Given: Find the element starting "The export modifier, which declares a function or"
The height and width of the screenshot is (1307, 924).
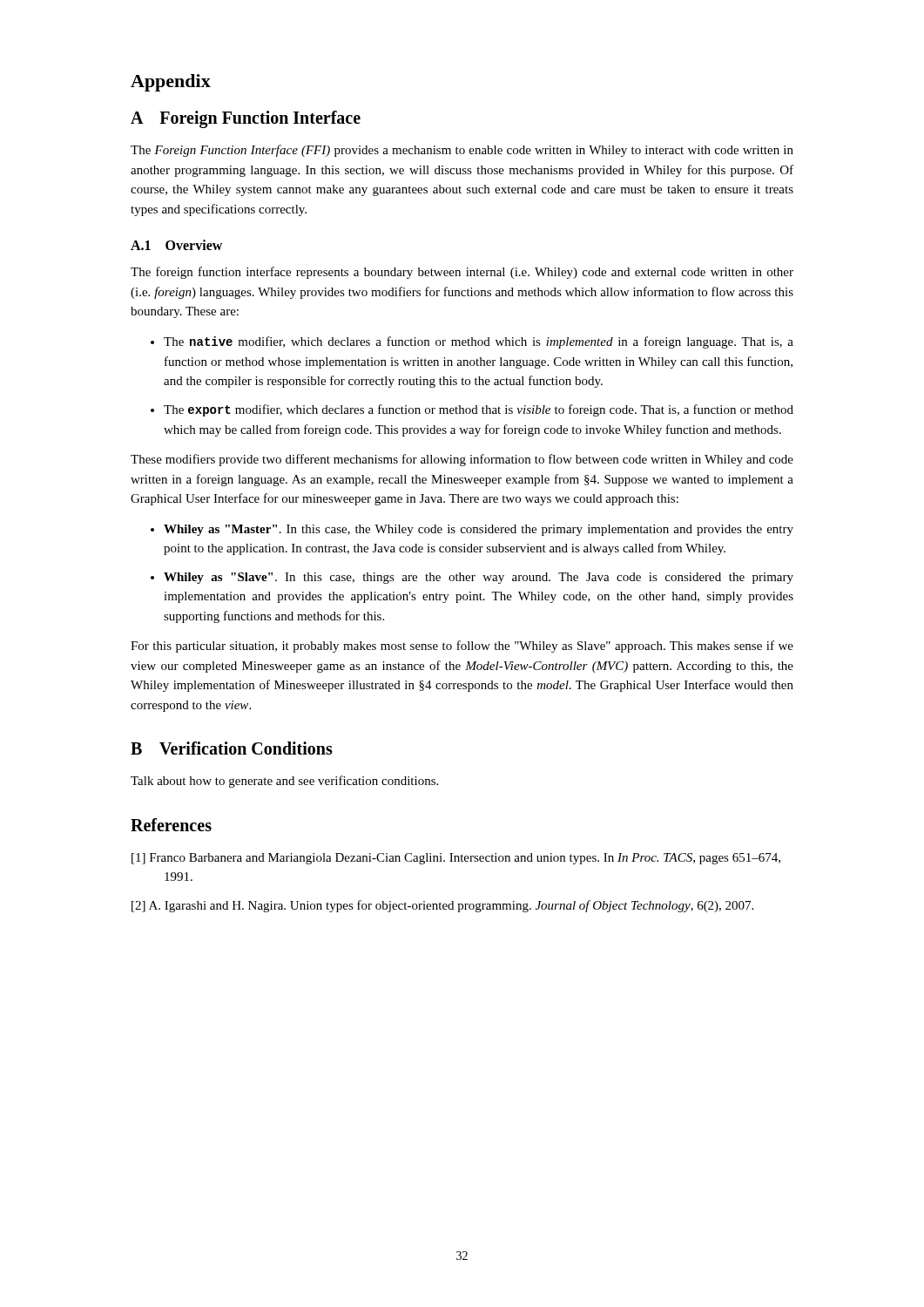Looking at the screenshot, I should pos(479,419).
